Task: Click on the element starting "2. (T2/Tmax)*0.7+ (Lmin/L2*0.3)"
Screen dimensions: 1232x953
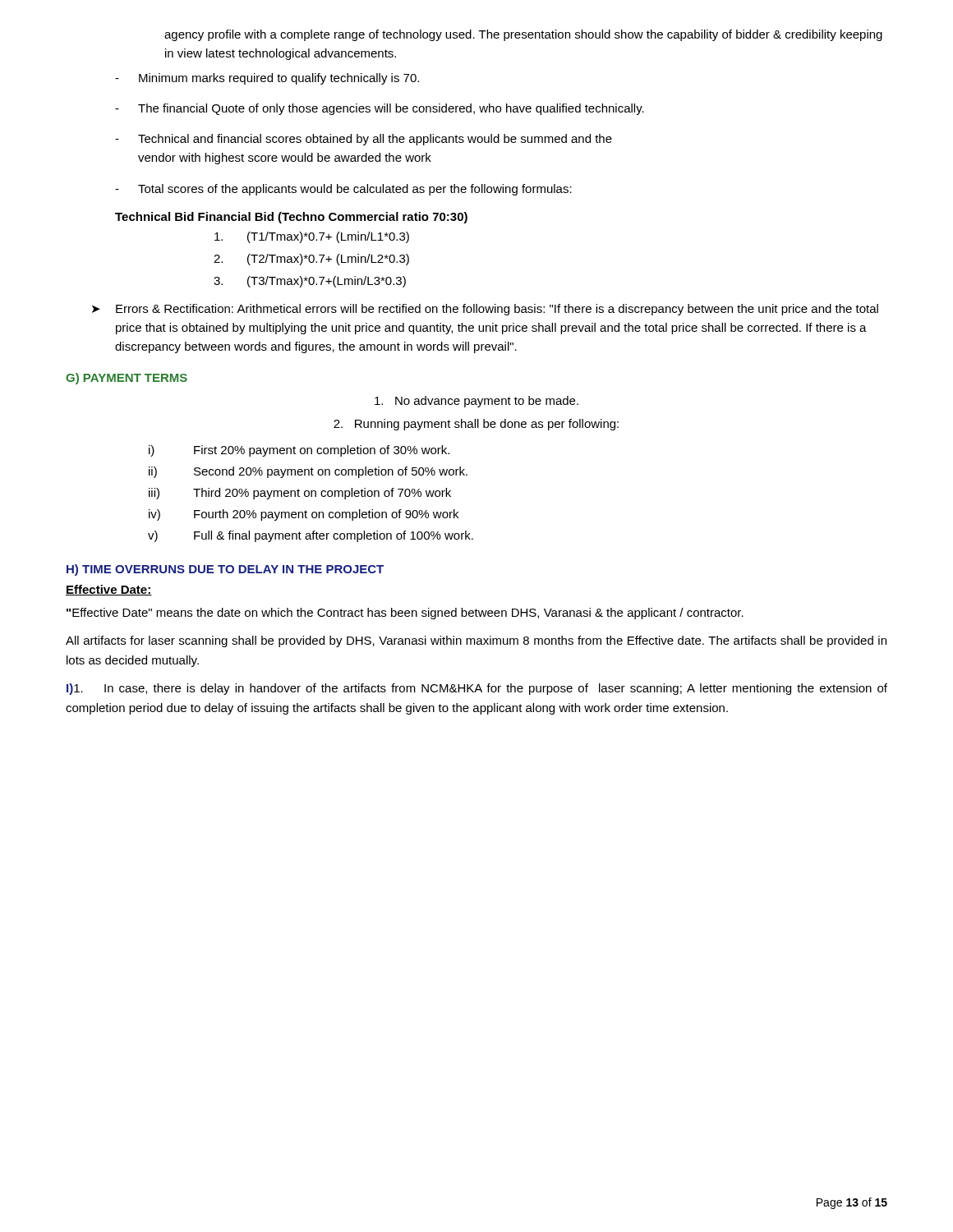Action: (x=311, y=260)
